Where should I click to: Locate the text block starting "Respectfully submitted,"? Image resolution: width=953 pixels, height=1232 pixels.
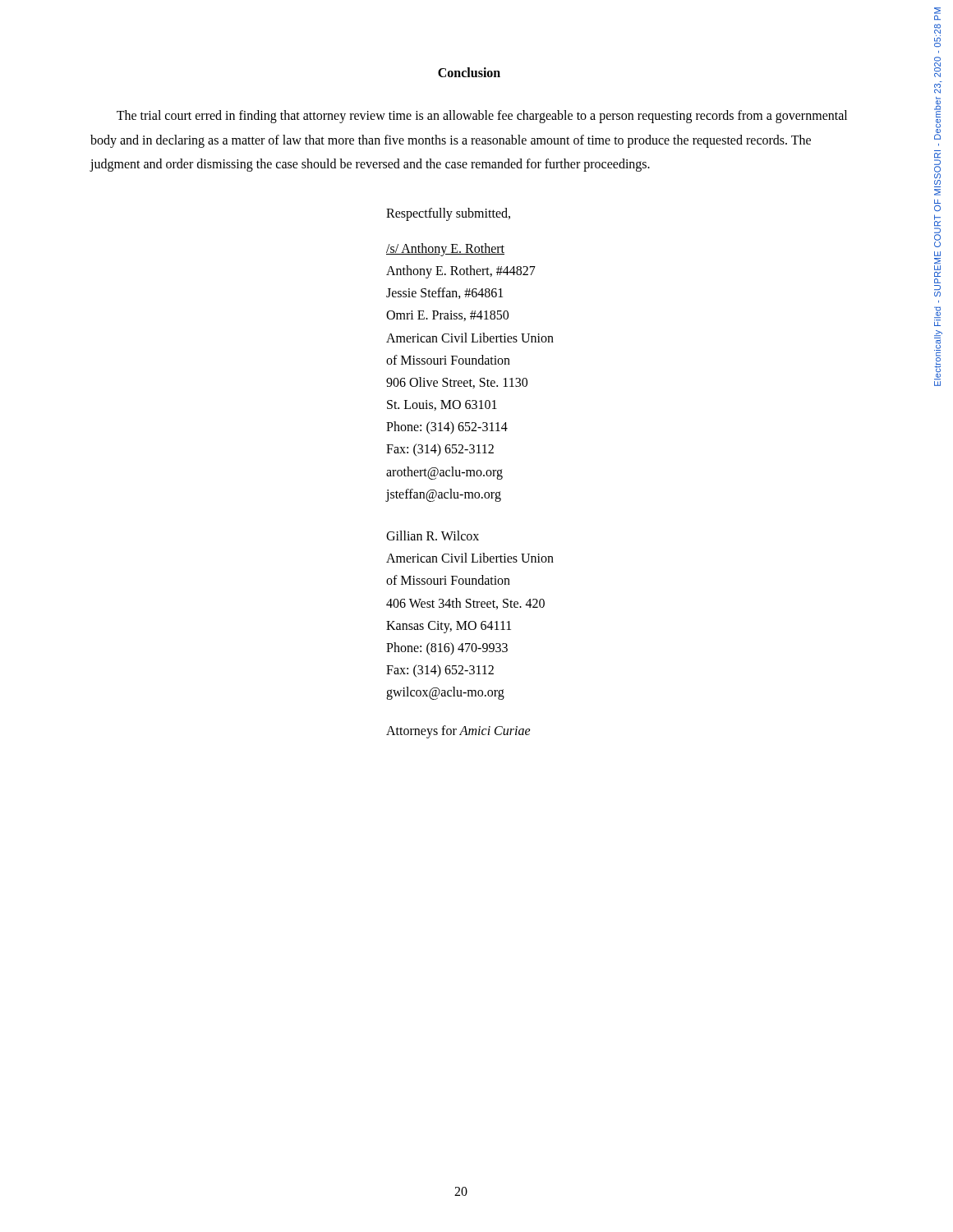coord(449,213)
